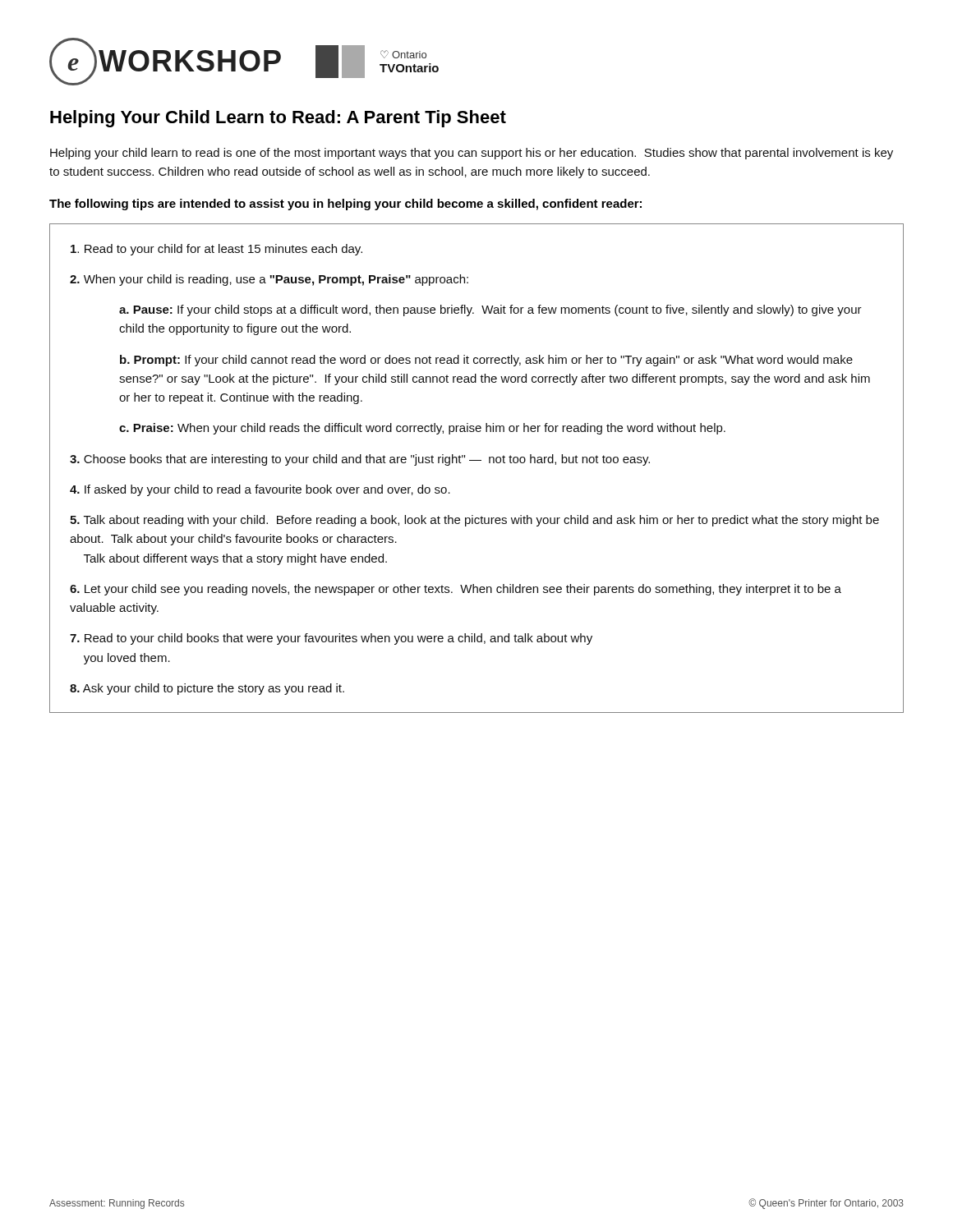Viewport: 953px width, 1232px height.
Task: Click on the region starting "Read to your child"
Action: [x=217, y=248]
